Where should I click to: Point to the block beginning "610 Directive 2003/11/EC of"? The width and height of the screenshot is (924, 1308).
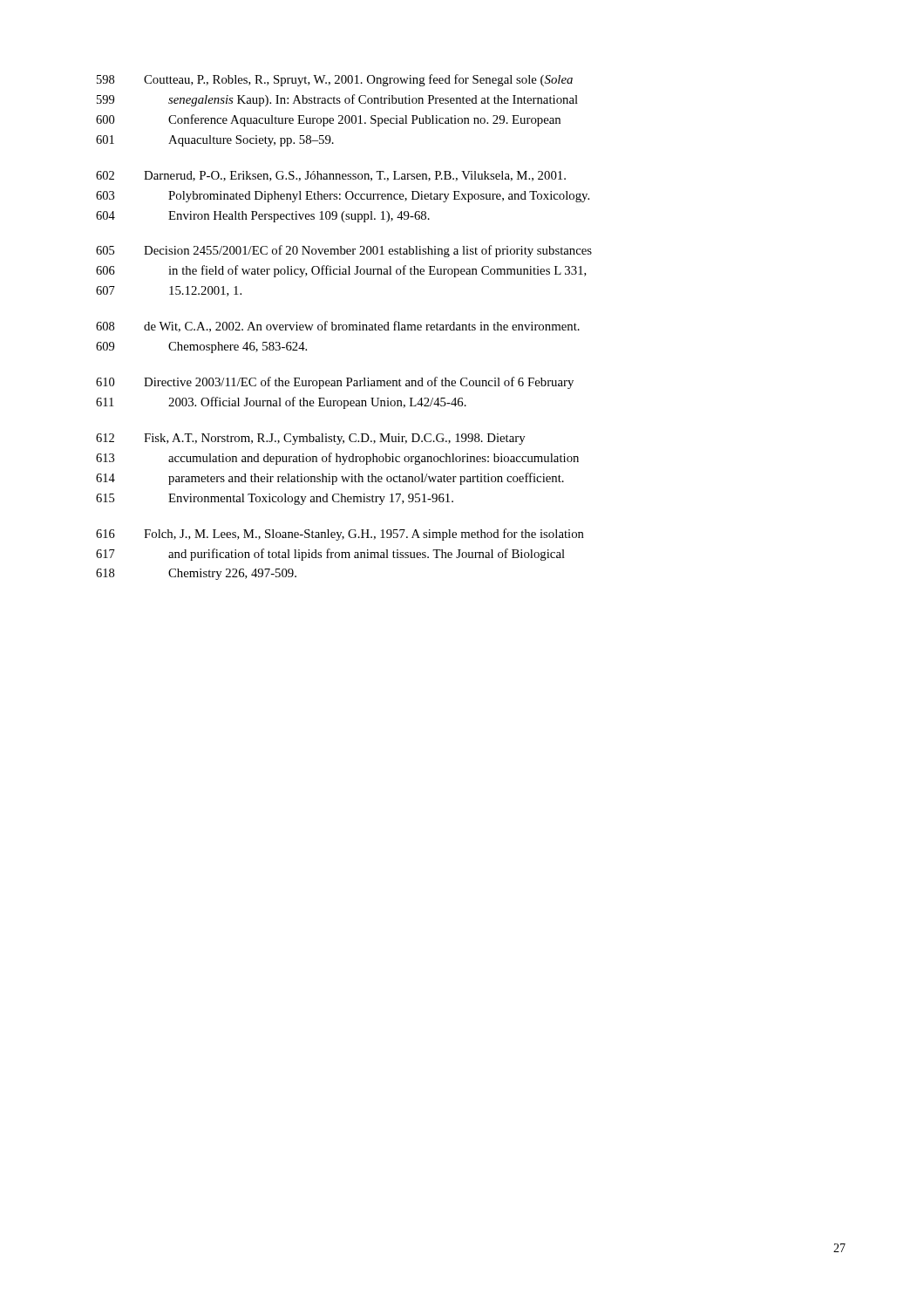click(471, 382)
